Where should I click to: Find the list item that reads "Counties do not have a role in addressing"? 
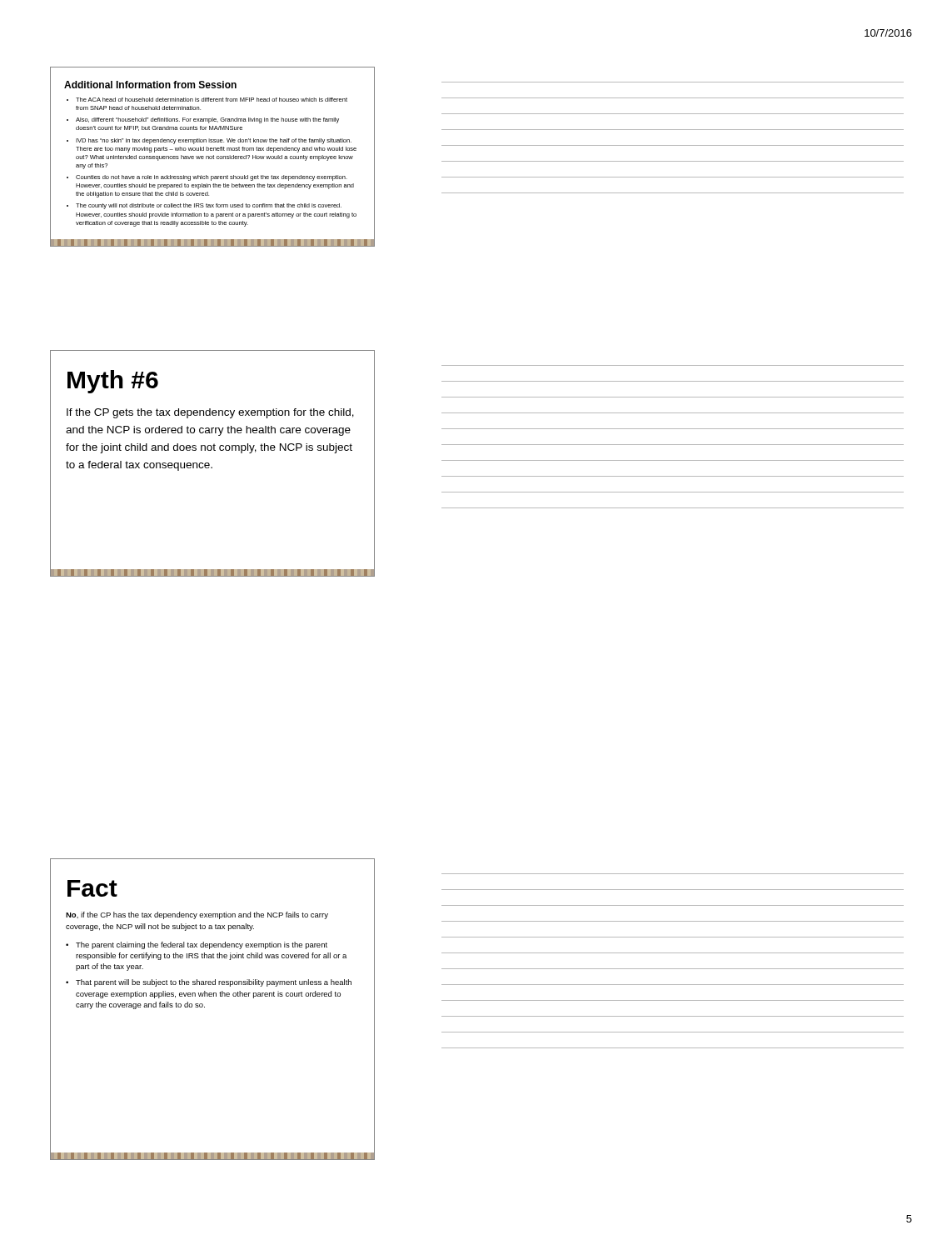coord(215,186)
